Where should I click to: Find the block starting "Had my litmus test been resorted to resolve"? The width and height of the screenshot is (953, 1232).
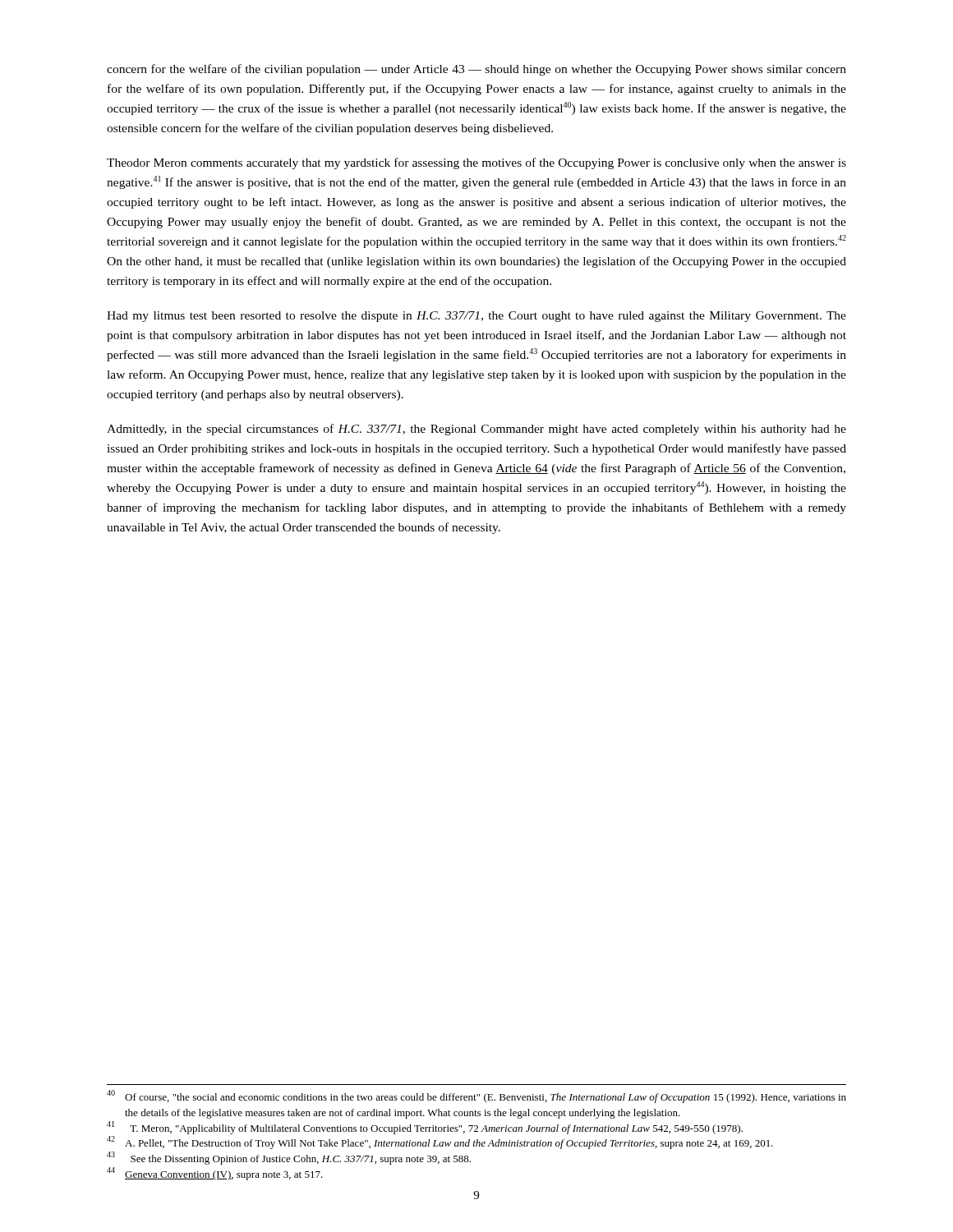pyautogui.click(x=476, y=355)
